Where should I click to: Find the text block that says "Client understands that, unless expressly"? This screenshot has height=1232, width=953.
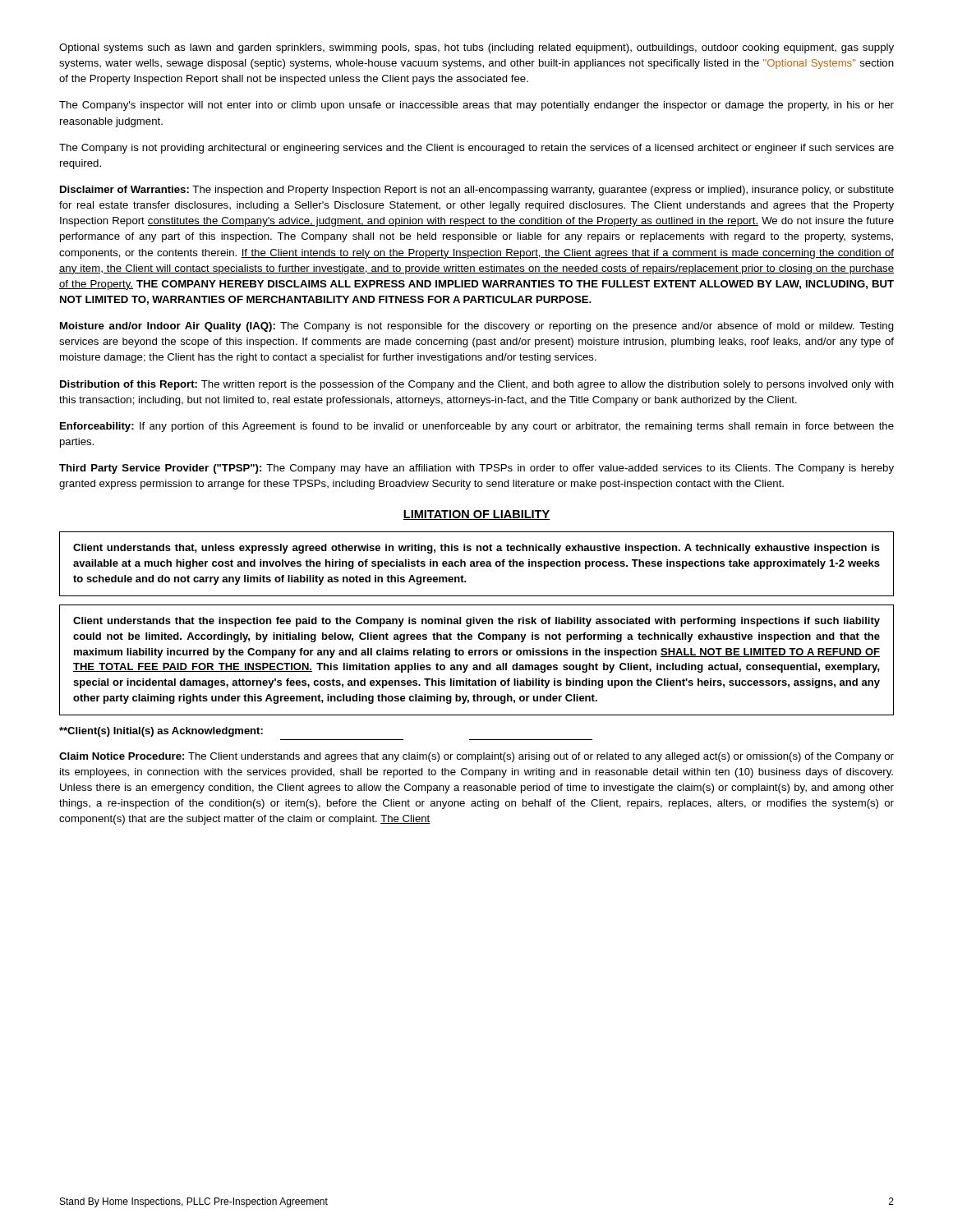tap(476, 564)
